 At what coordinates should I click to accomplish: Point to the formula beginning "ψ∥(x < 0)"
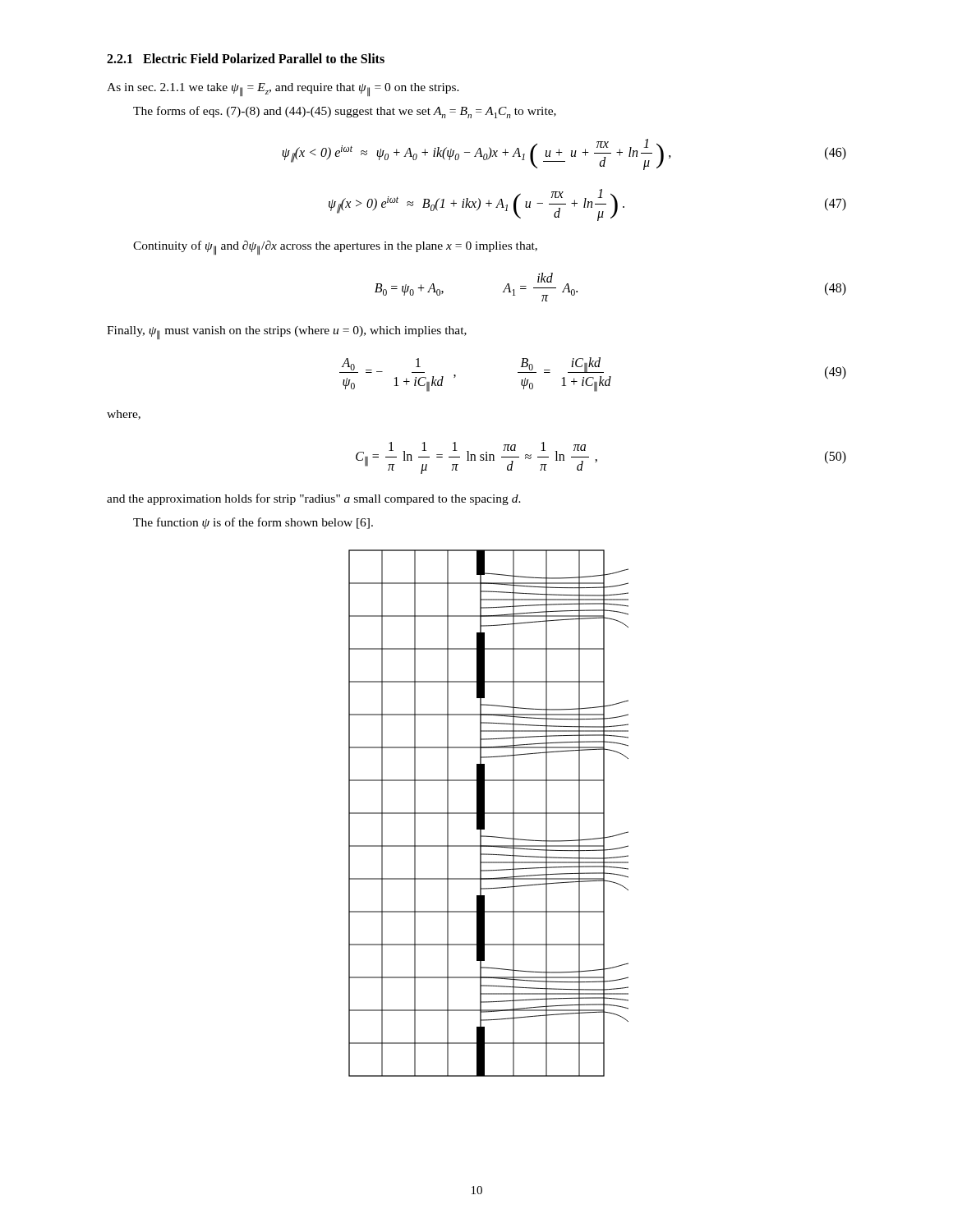[564, 153]
